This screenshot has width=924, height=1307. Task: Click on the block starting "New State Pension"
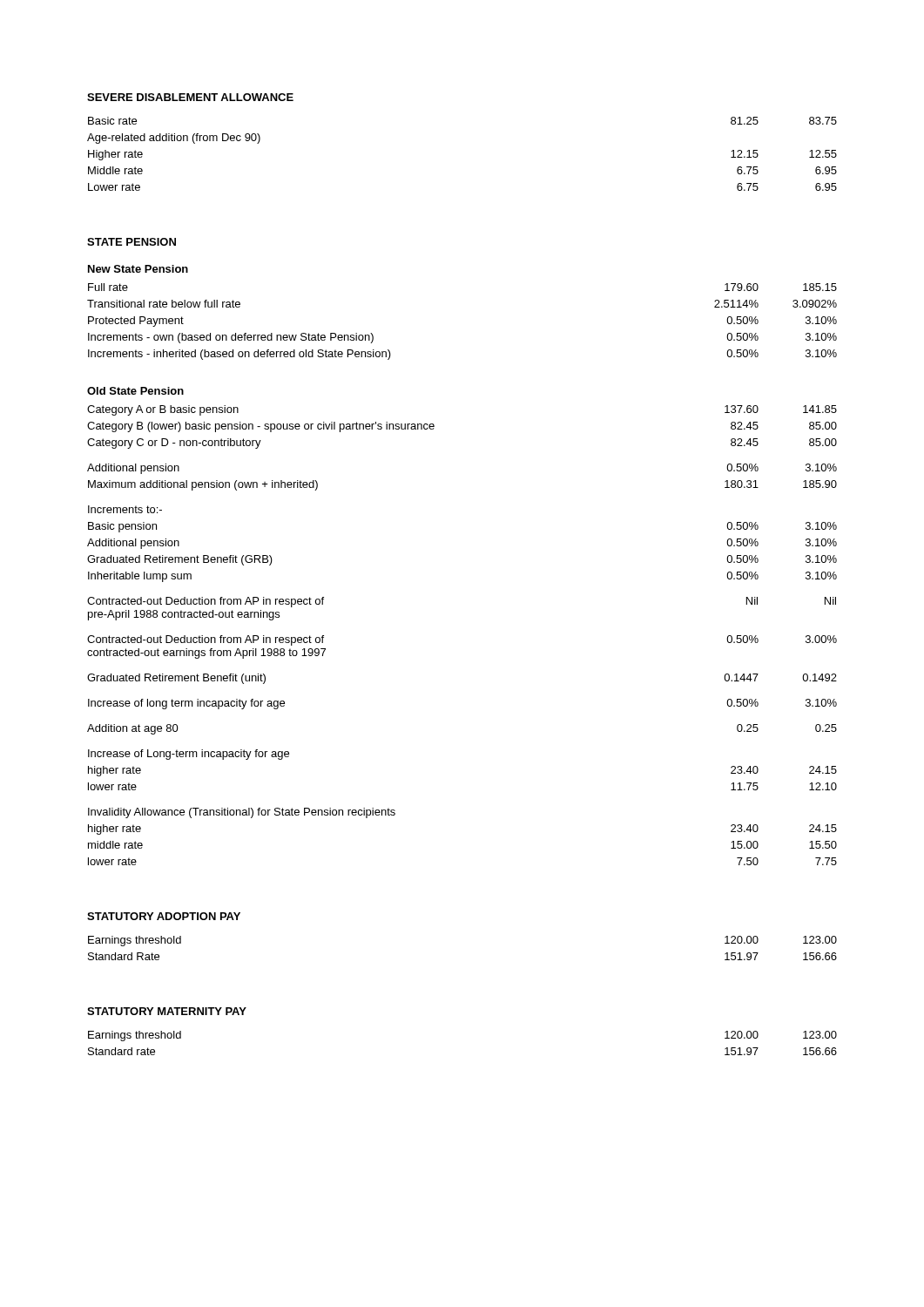coord(138,269)
